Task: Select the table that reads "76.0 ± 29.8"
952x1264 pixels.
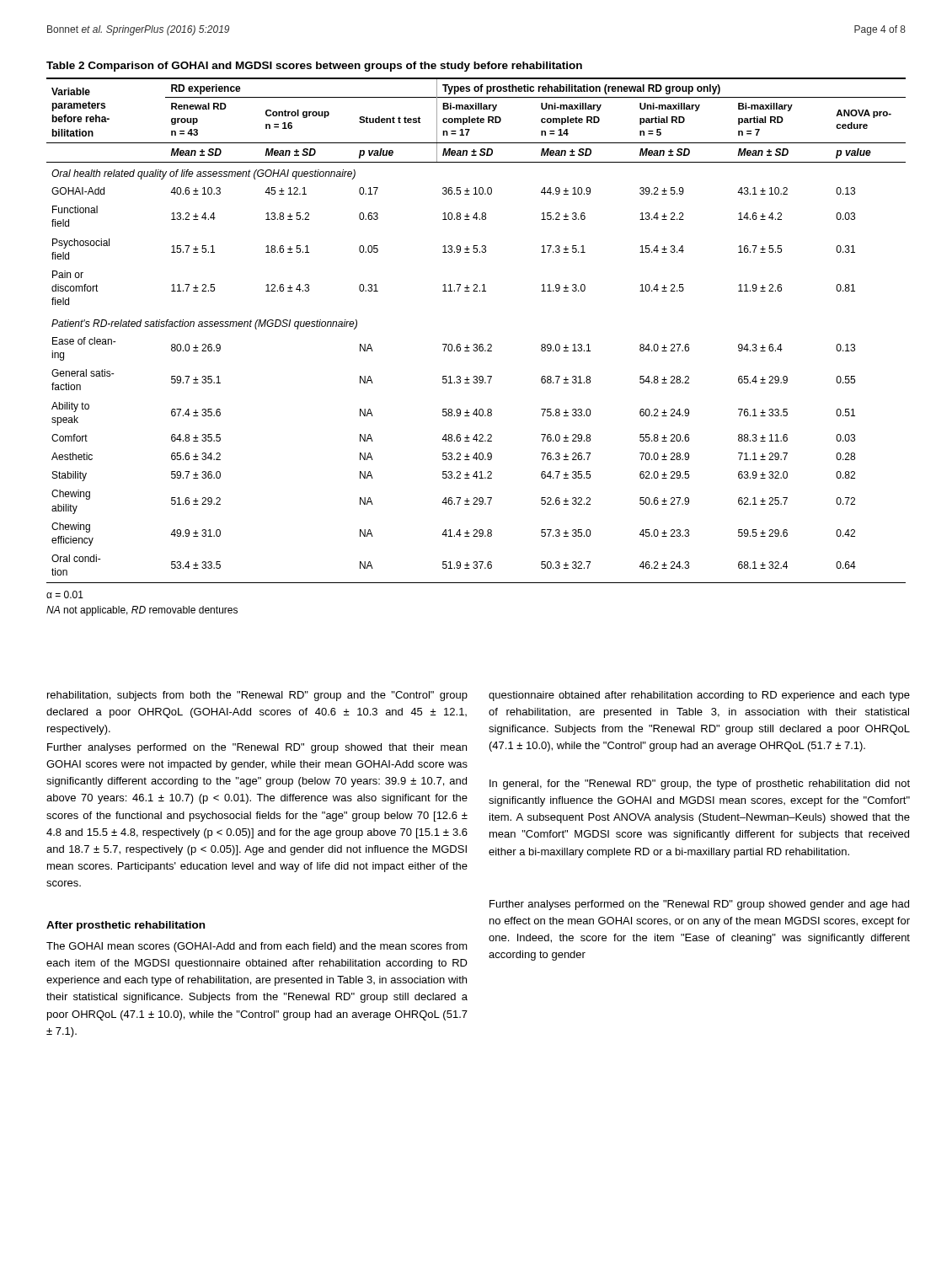Action: click(x=476, y=330)
